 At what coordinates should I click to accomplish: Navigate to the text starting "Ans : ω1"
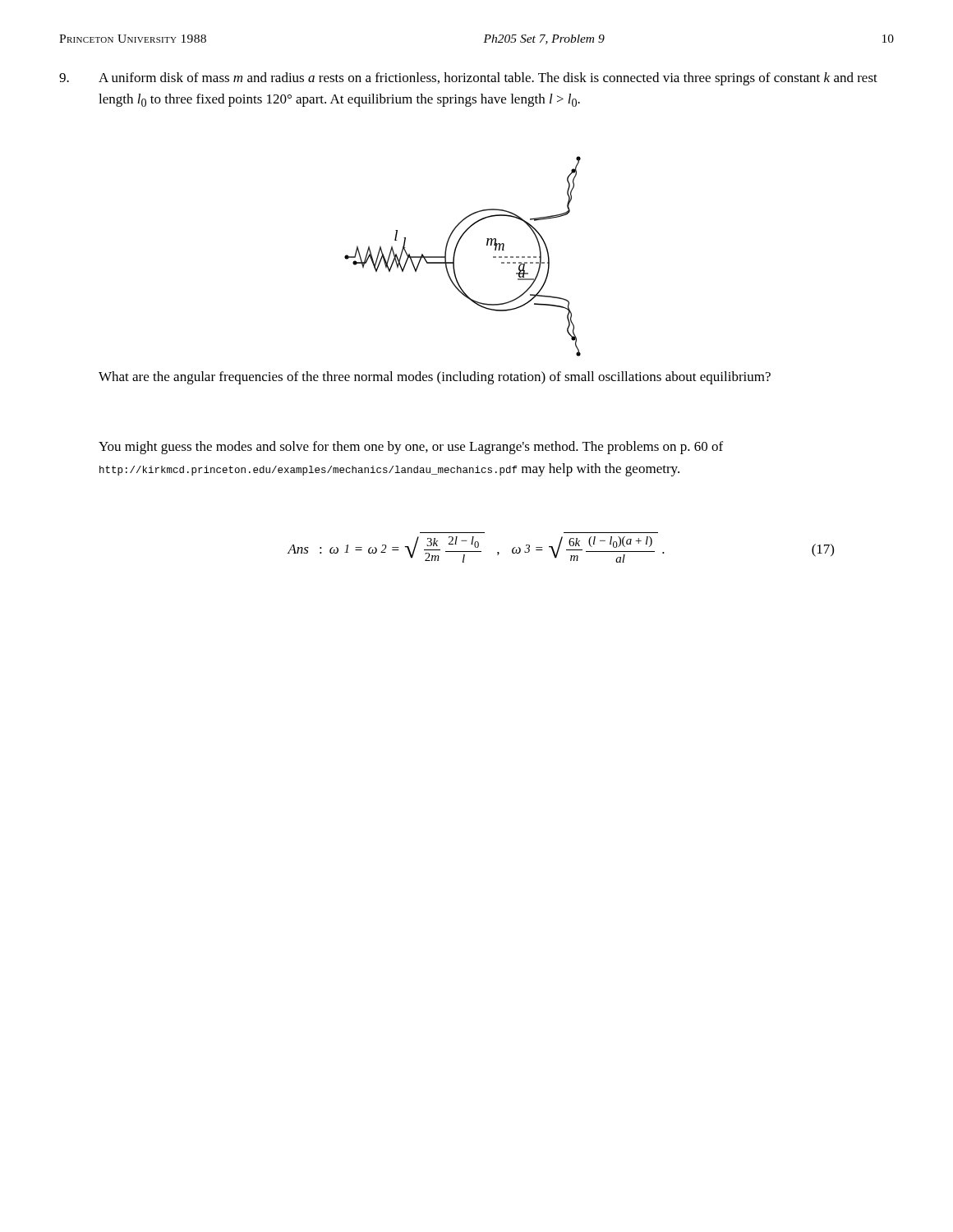coord(561,549)
